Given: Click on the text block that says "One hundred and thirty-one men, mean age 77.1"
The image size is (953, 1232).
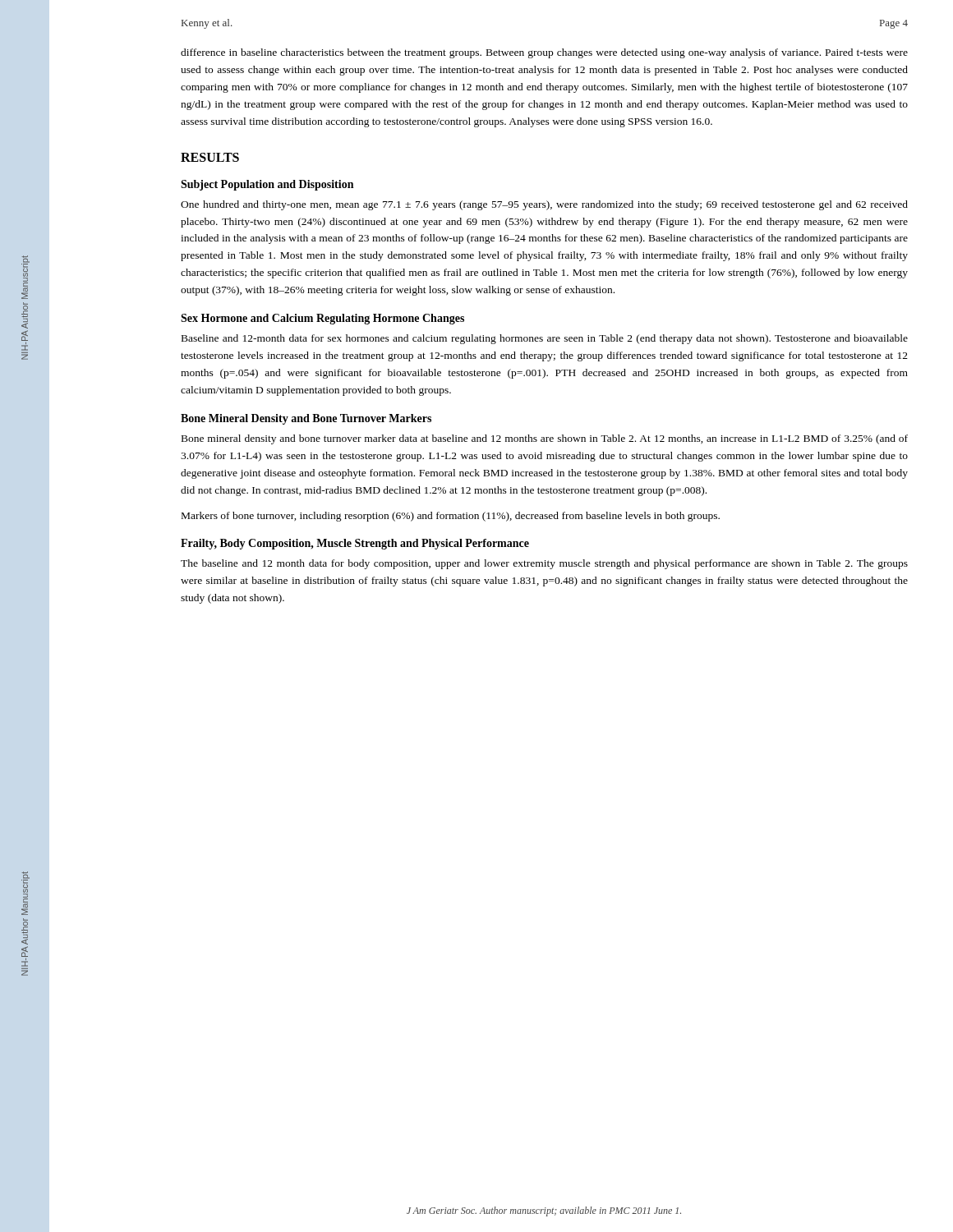Looking at the screenshot, I should pos(544,247).
